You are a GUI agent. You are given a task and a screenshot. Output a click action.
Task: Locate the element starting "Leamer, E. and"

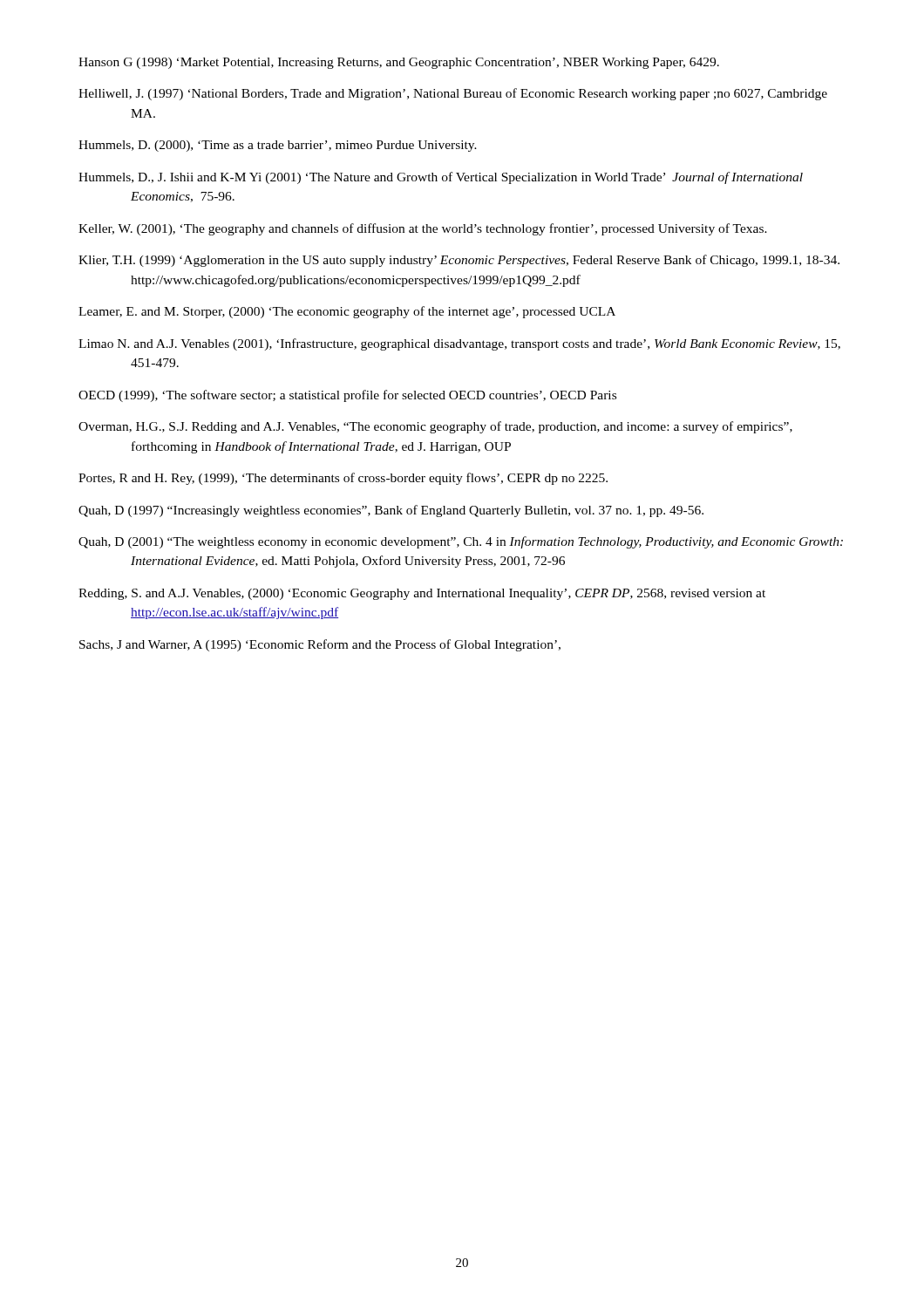coord(347,311)
